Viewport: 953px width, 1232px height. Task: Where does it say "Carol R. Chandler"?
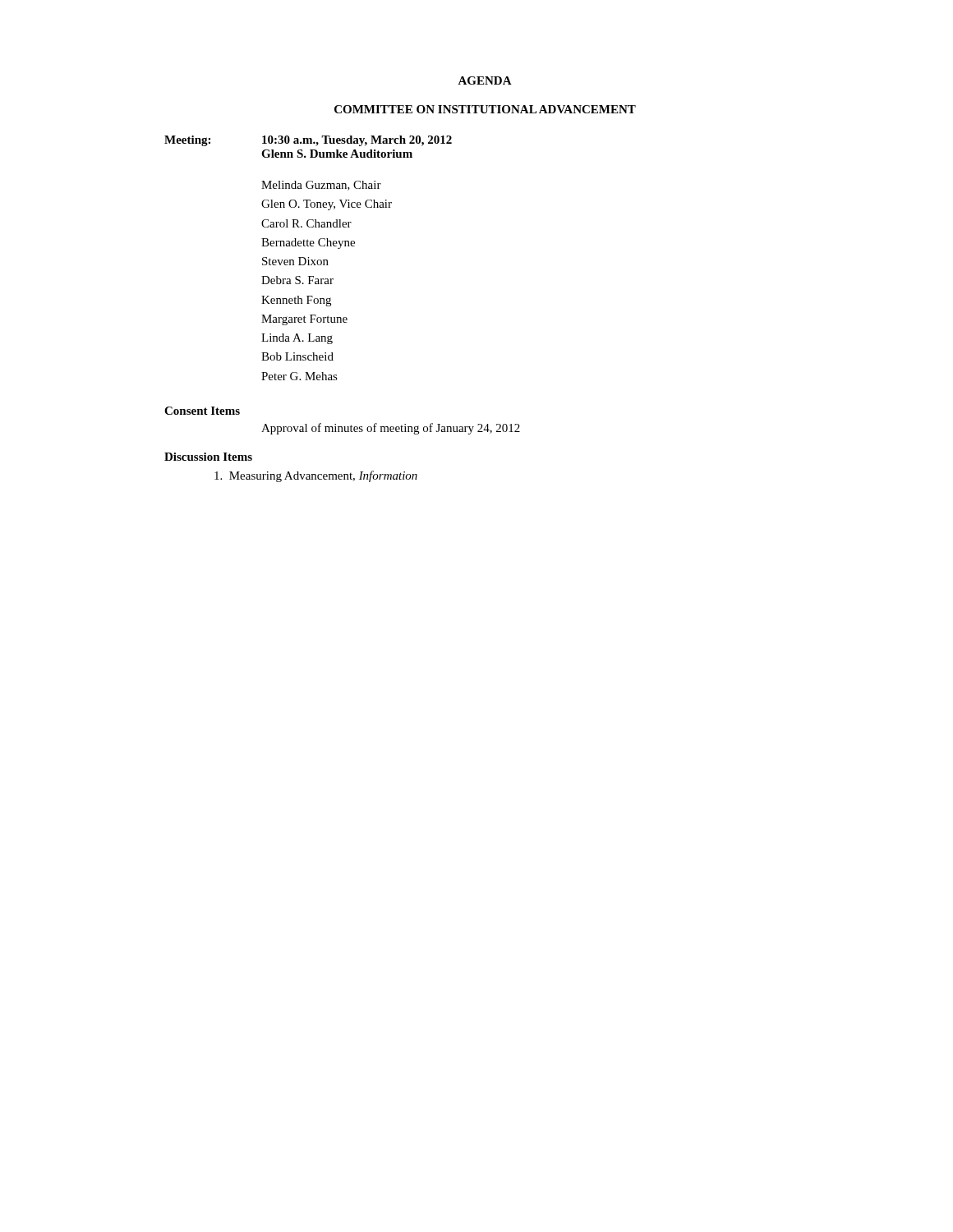coord(306,223)
